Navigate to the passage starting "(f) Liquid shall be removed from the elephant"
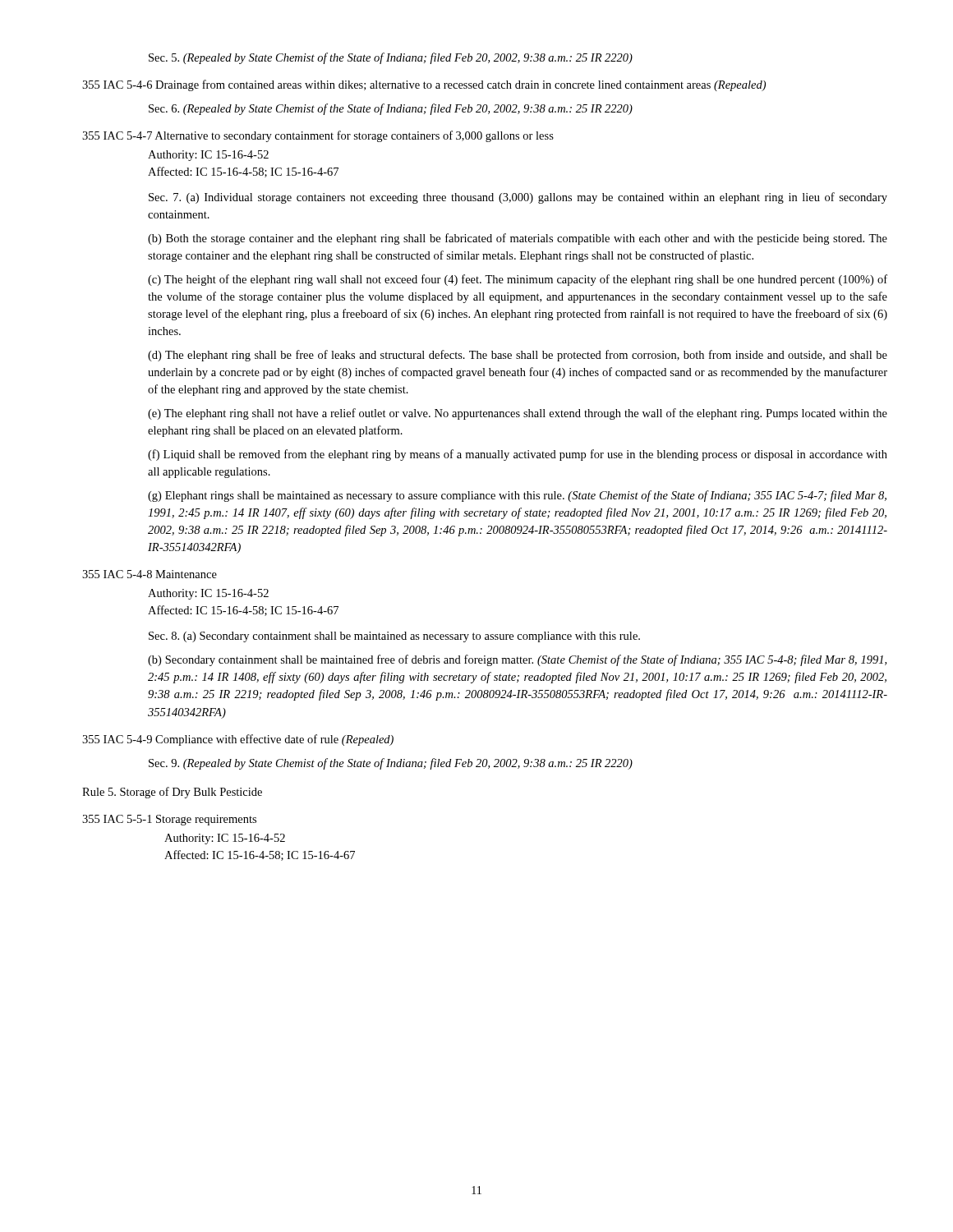This screenshot has width=953, height=1232. [x=518, y=463]
